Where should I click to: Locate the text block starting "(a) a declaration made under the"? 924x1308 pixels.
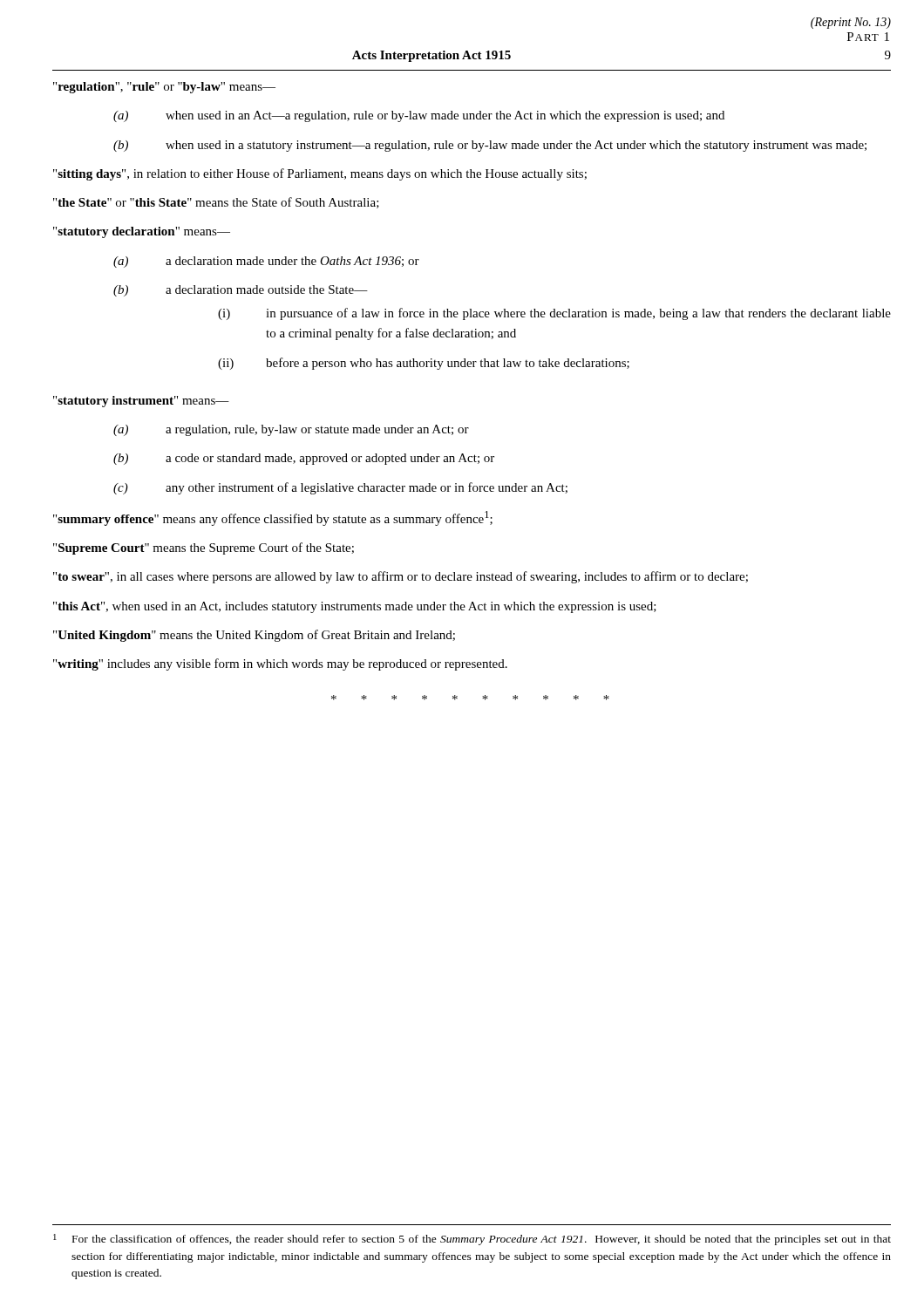[266, 262]
